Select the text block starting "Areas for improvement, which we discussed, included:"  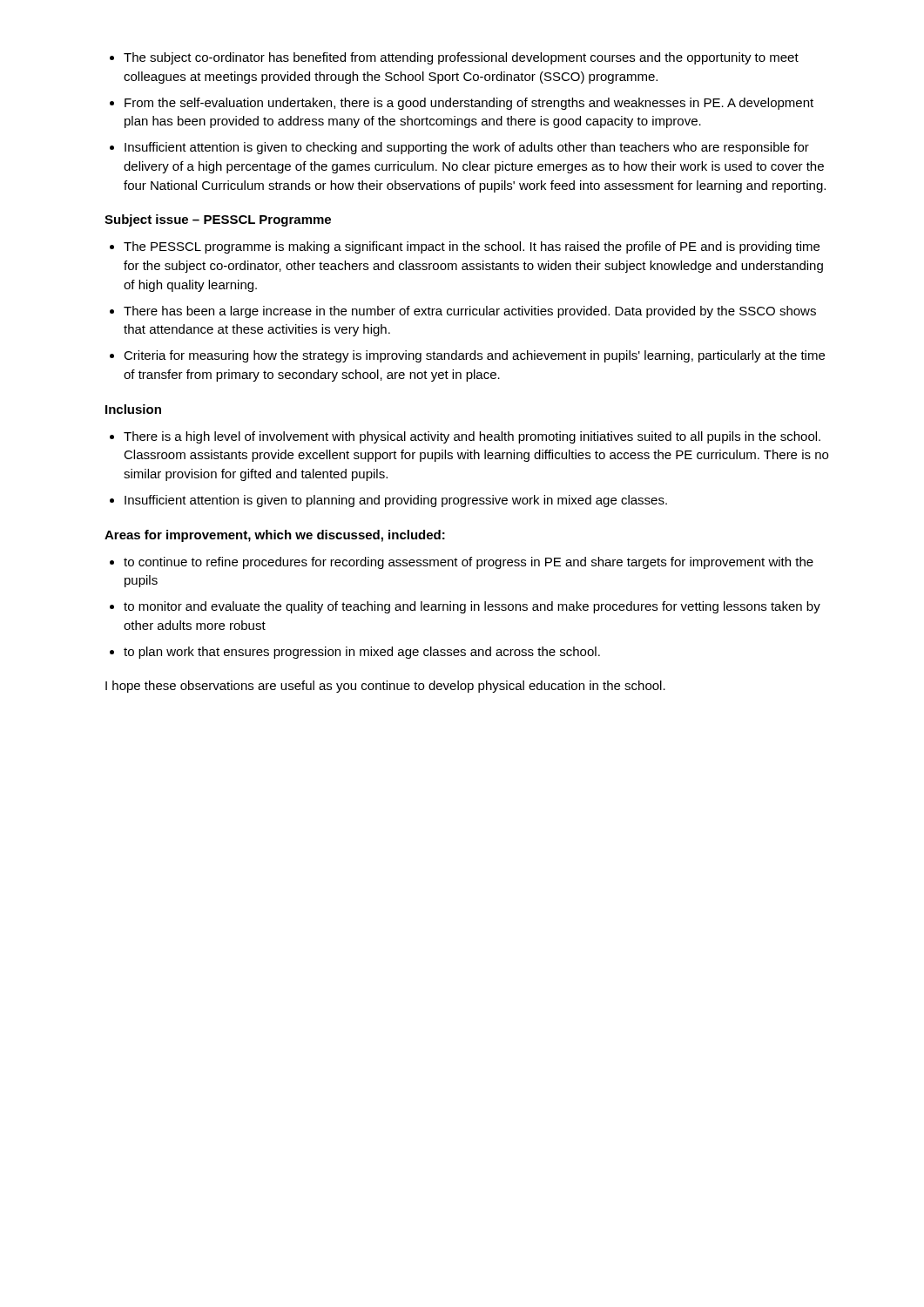[x=275, y=534]
